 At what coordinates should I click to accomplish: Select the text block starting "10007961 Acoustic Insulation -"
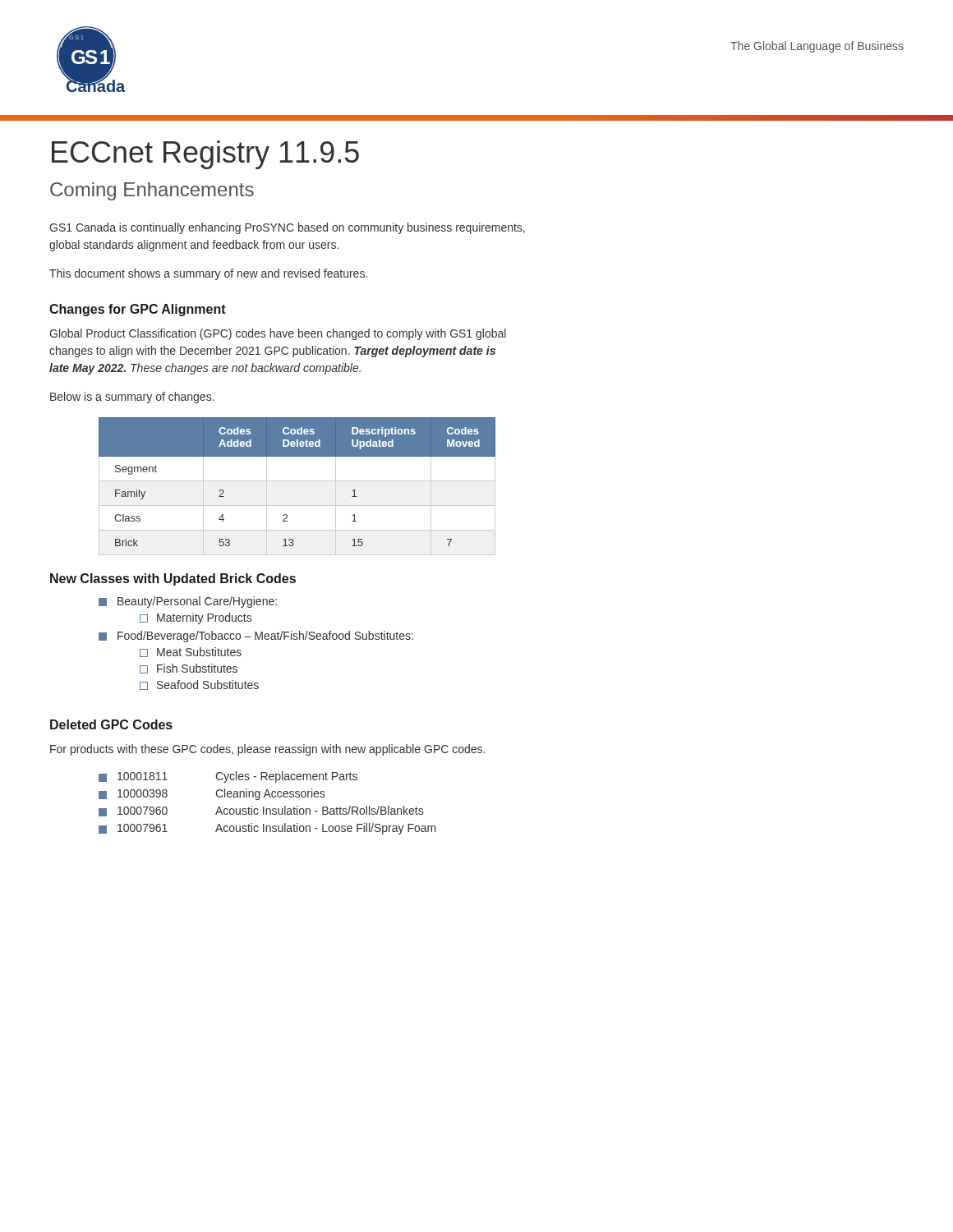tap(268, 828)
